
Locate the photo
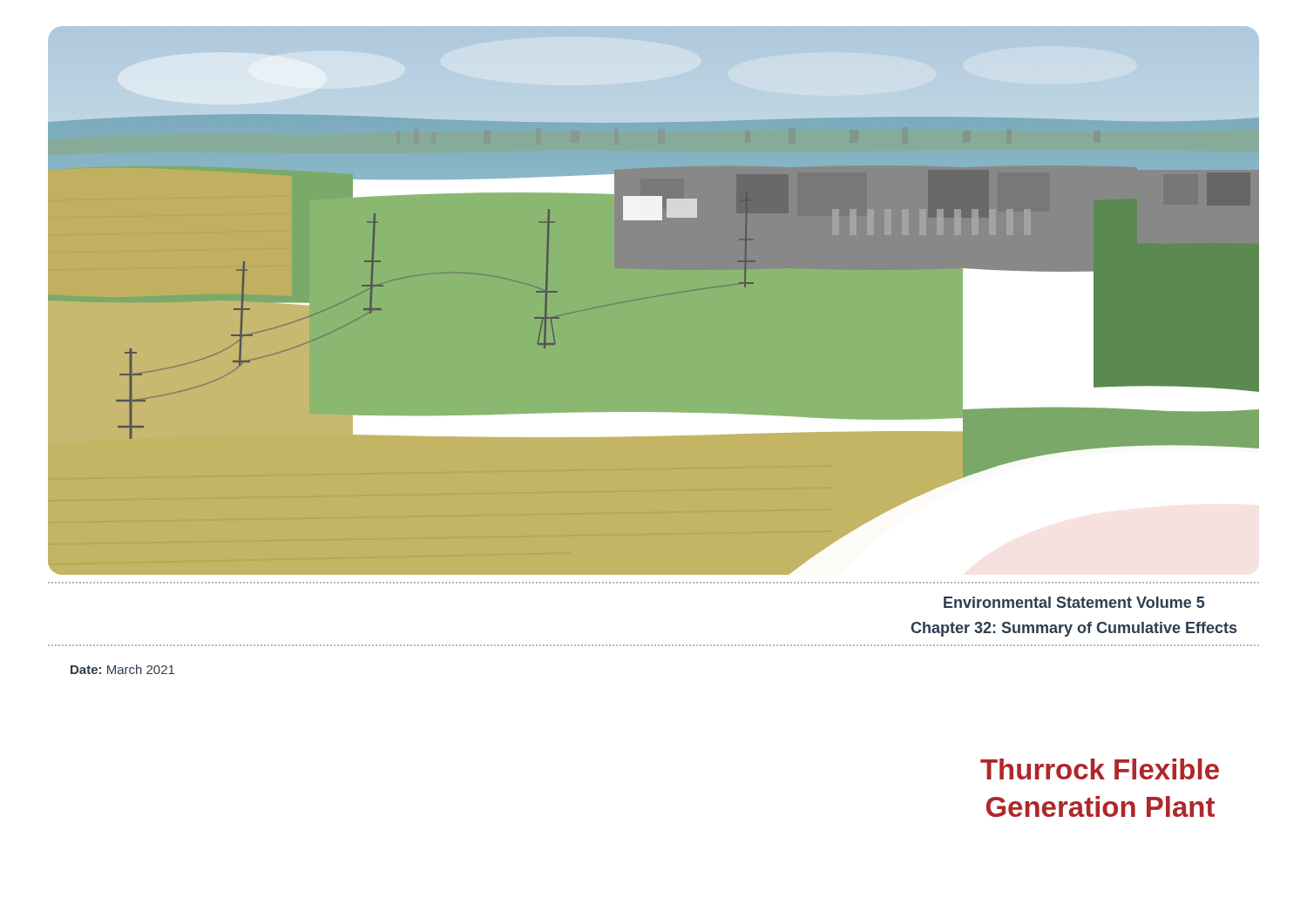[654, 300]
